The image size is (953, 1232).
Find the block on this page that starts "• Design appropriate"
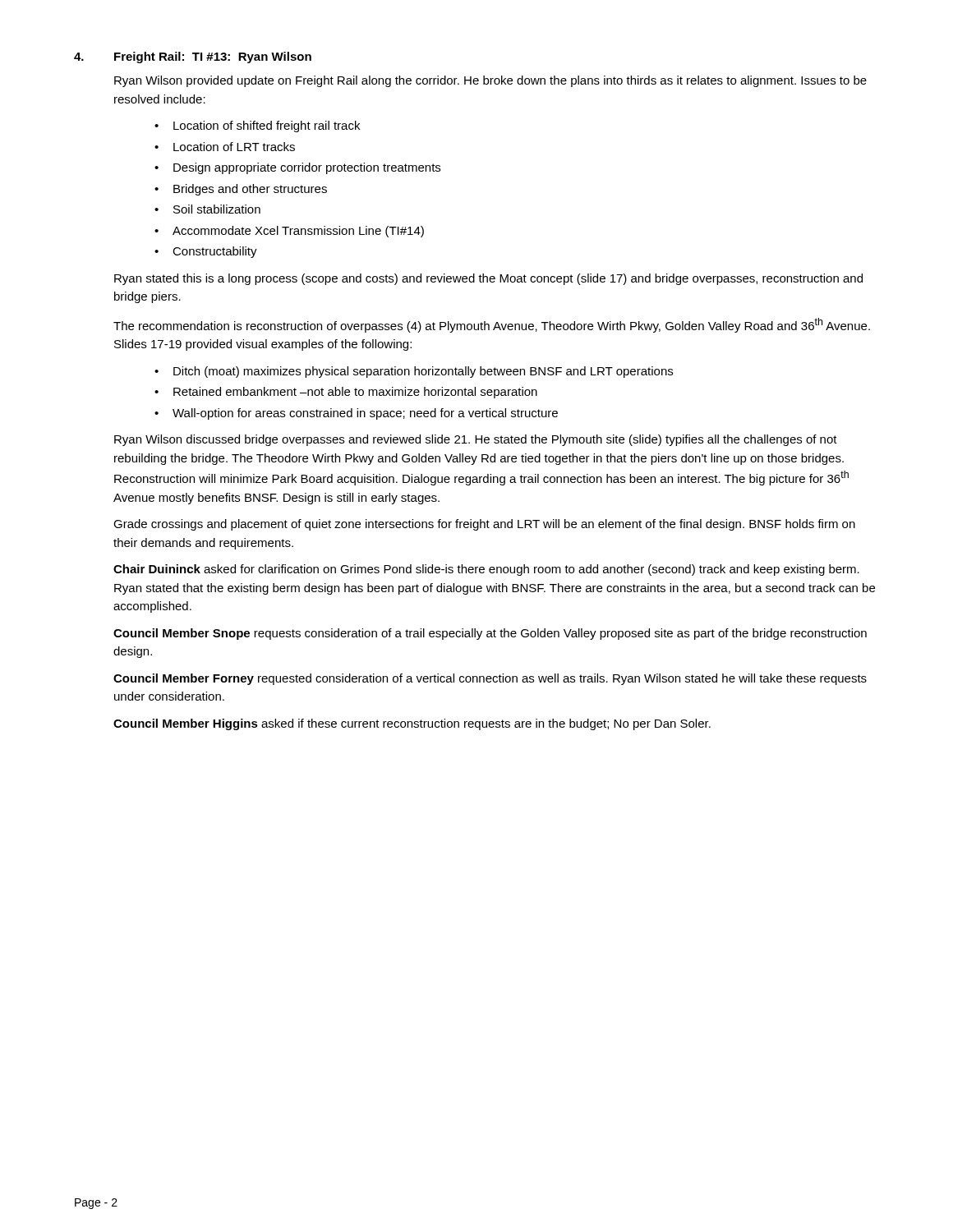click(x=297, y=168)
